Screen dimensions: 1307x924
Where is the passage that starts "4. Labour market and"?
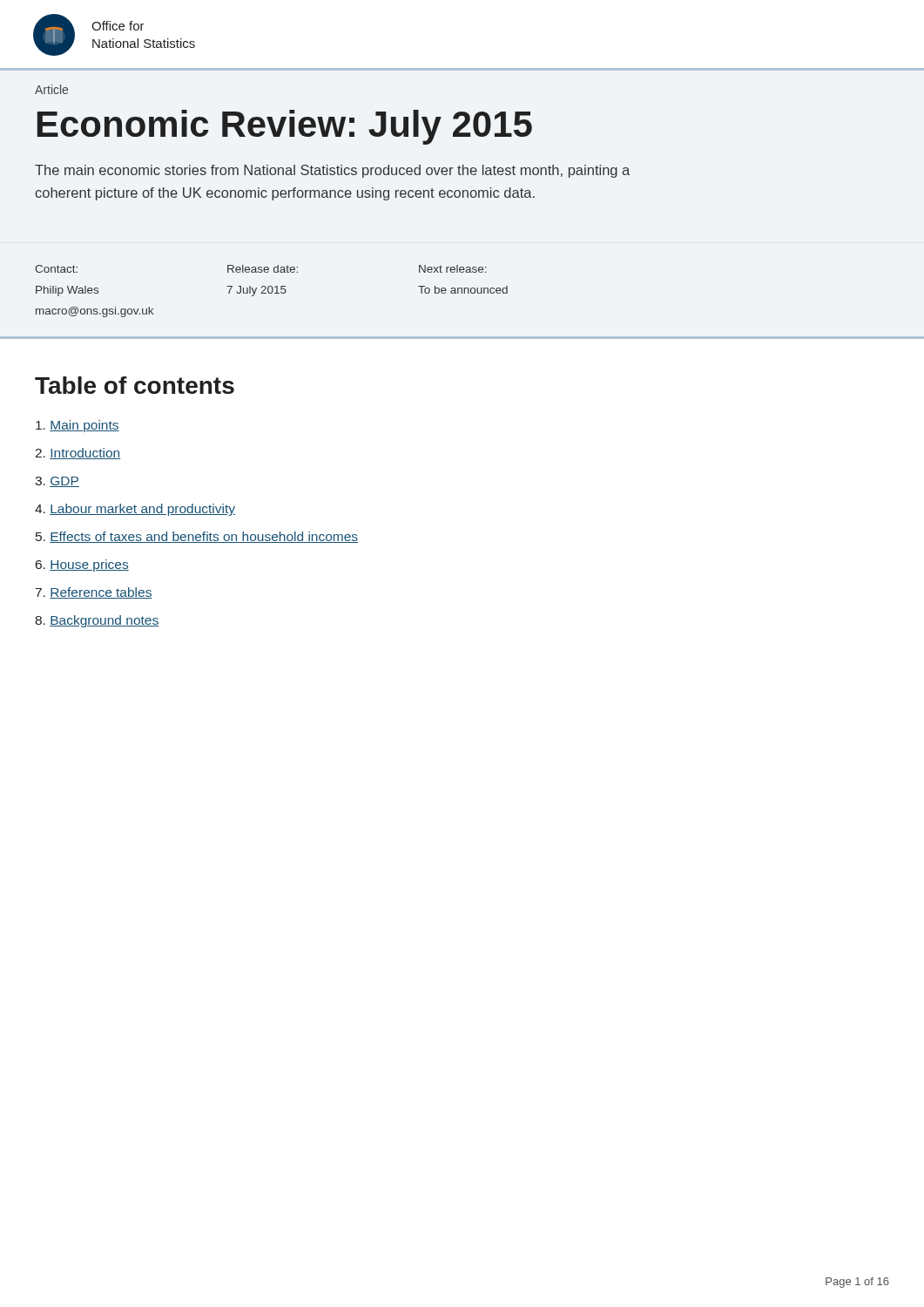(x=135, y=509)
